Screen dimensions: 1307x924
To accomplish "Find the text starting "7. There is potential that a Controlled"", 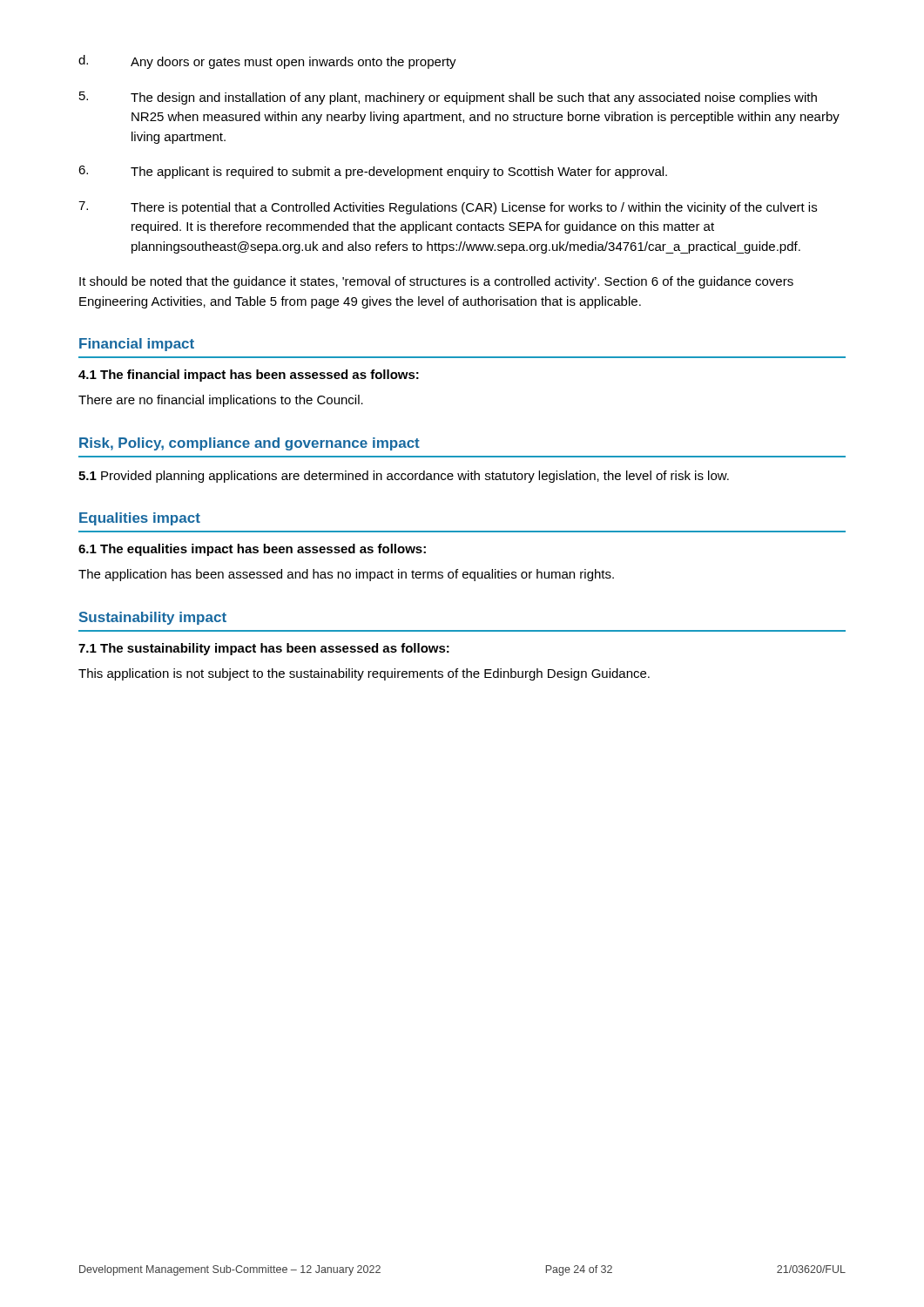I will pos(462,227).
